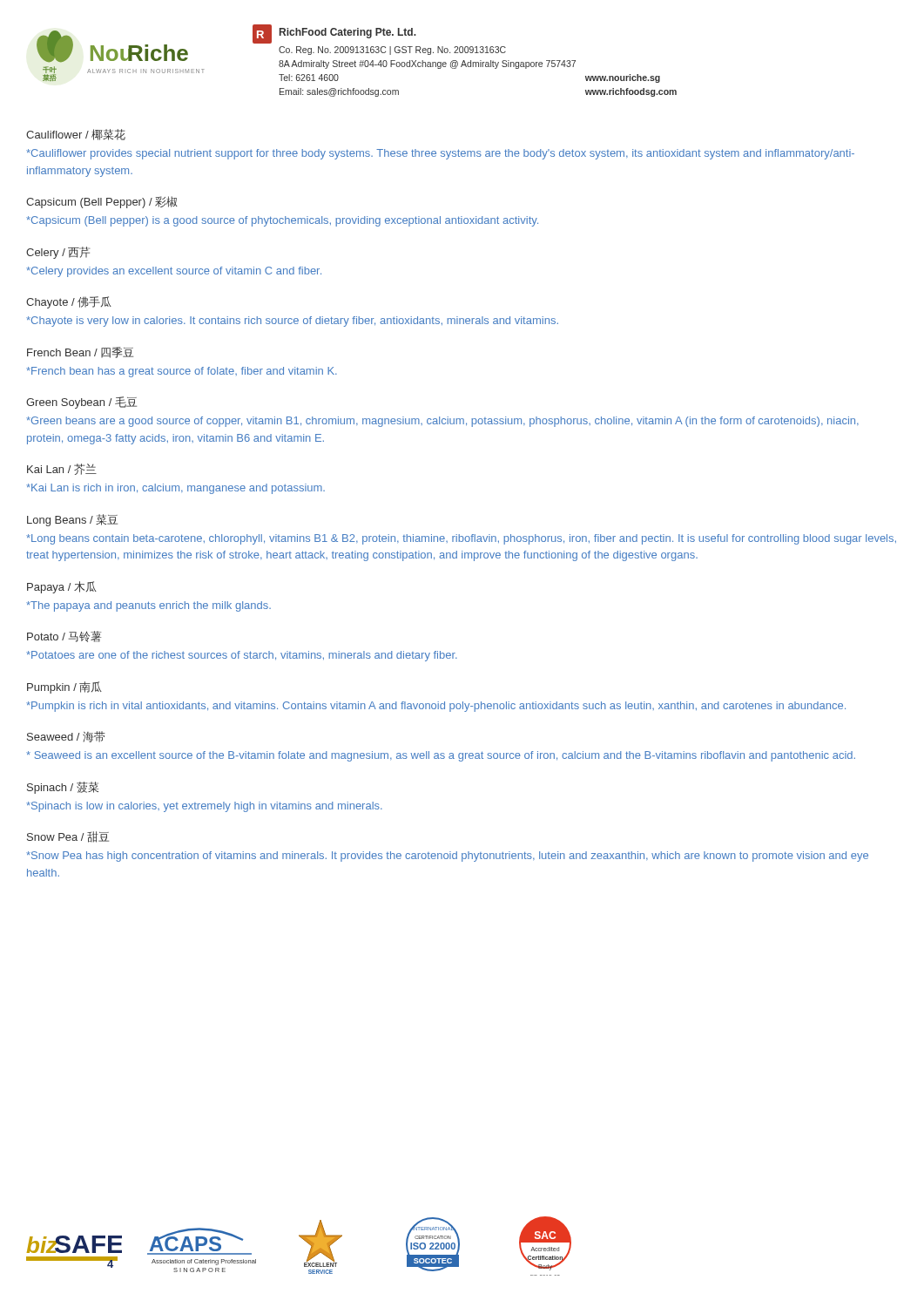Find the block on this page that starts "The papaya and peanuts"
The width and height of the screenshot is (924, 1307).
(x=149, y=605)
